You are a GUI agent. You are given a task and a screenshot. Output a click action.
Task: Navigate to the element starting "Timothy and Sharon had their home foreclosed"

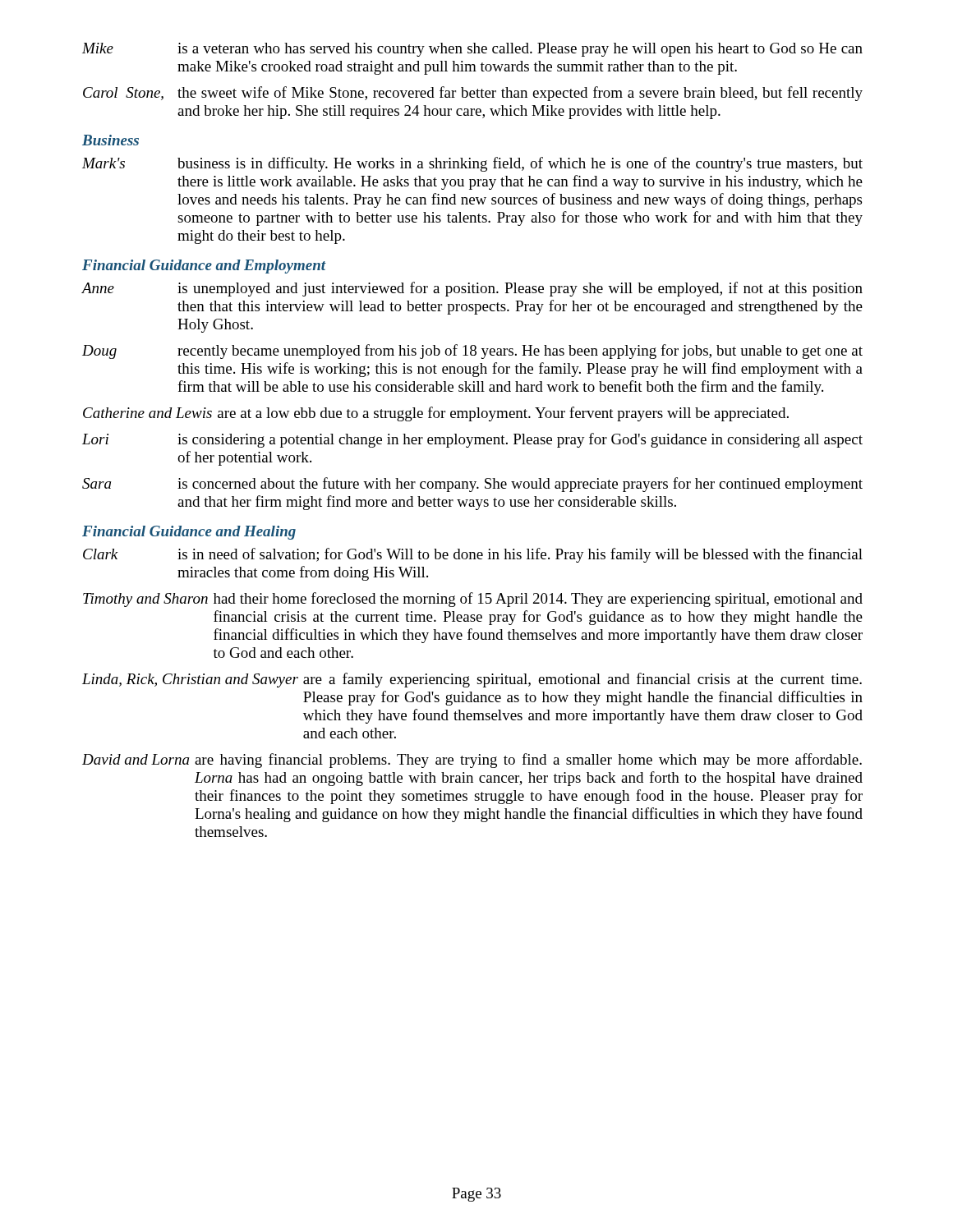point(472,626)
